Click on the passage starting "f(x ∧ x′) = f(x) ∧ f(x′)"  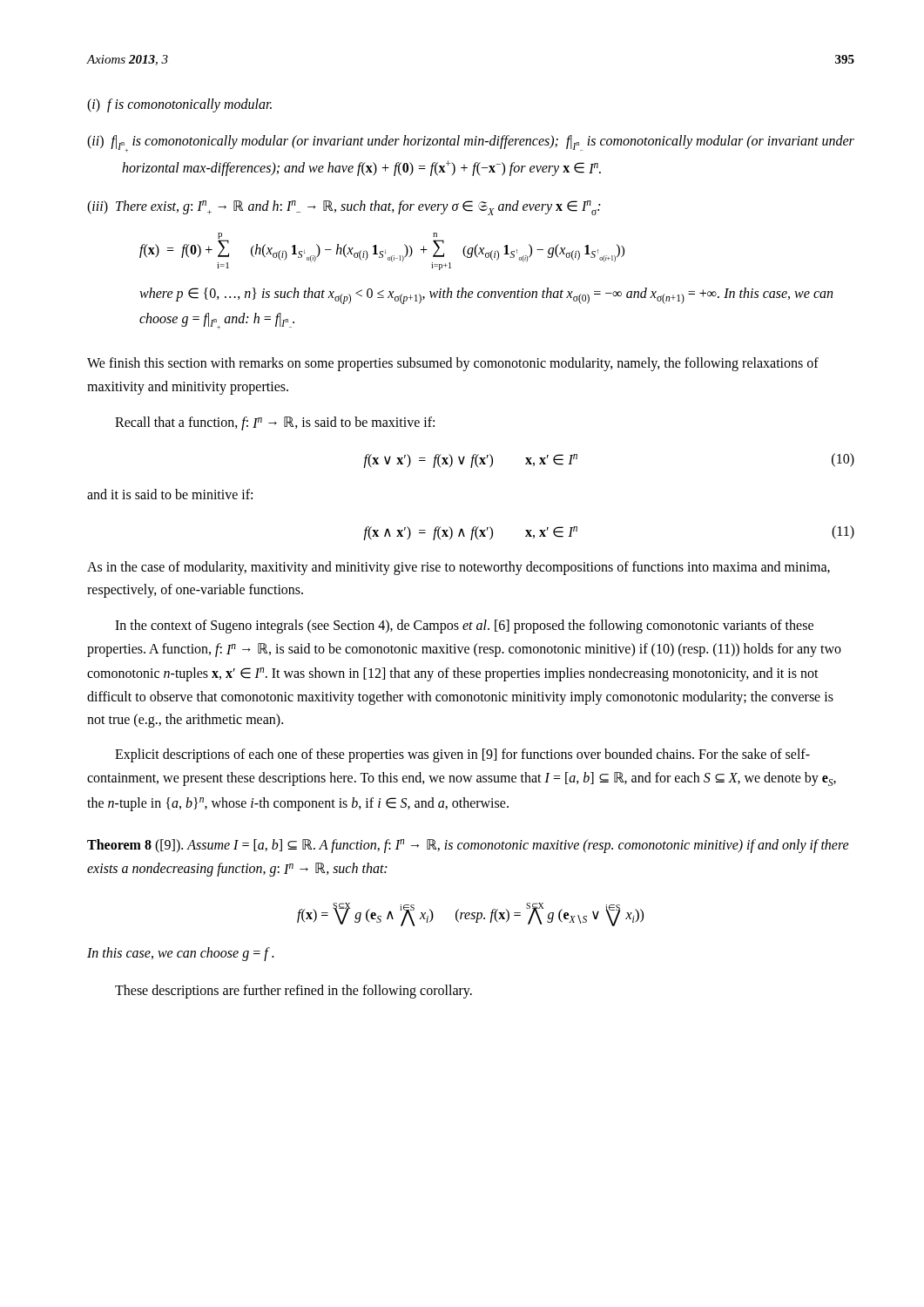click(471, 531)
